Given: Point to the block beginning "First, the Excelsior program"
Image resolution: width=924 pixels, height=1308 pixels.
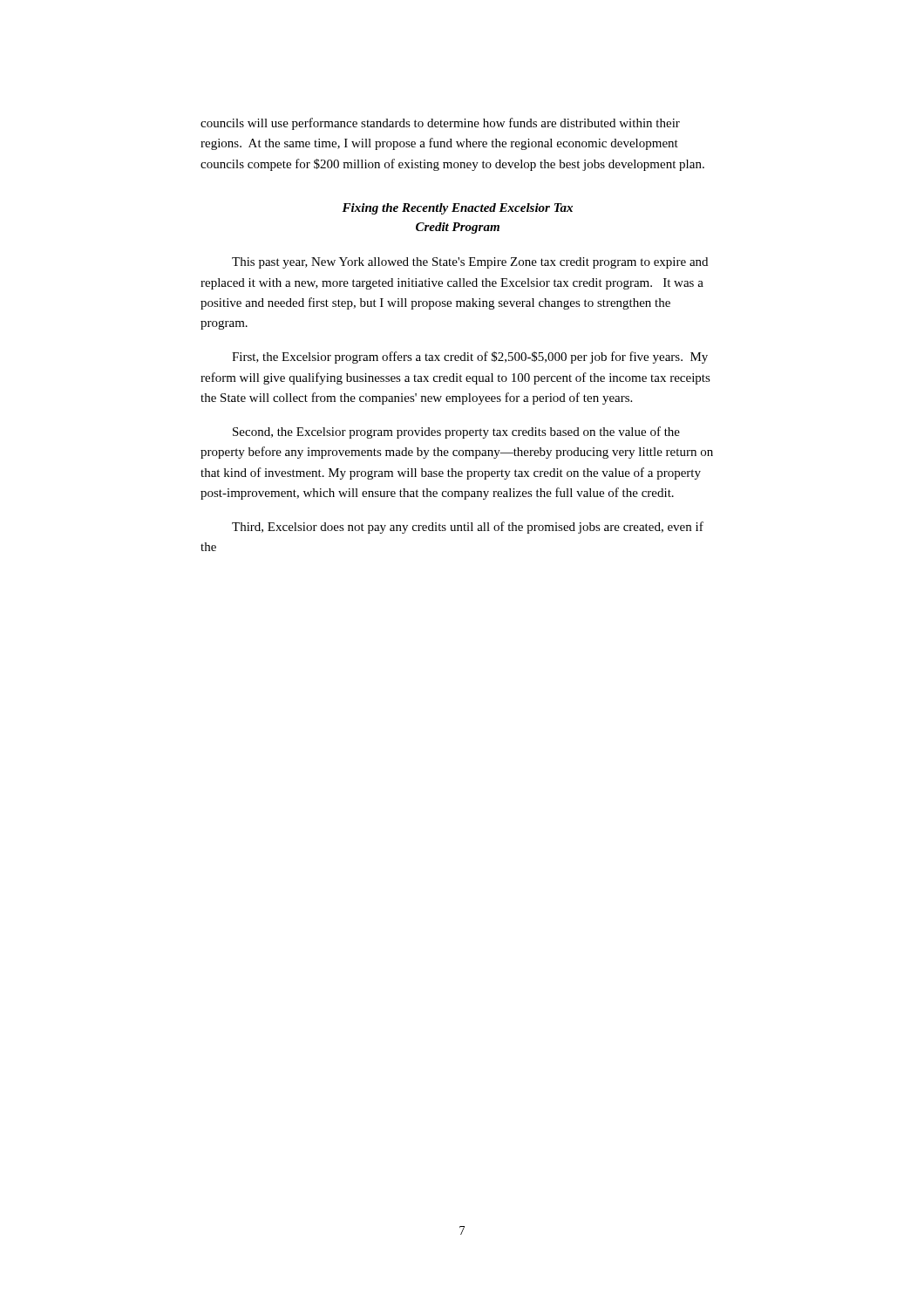Looking at the screenshot, I should [455, 377].
